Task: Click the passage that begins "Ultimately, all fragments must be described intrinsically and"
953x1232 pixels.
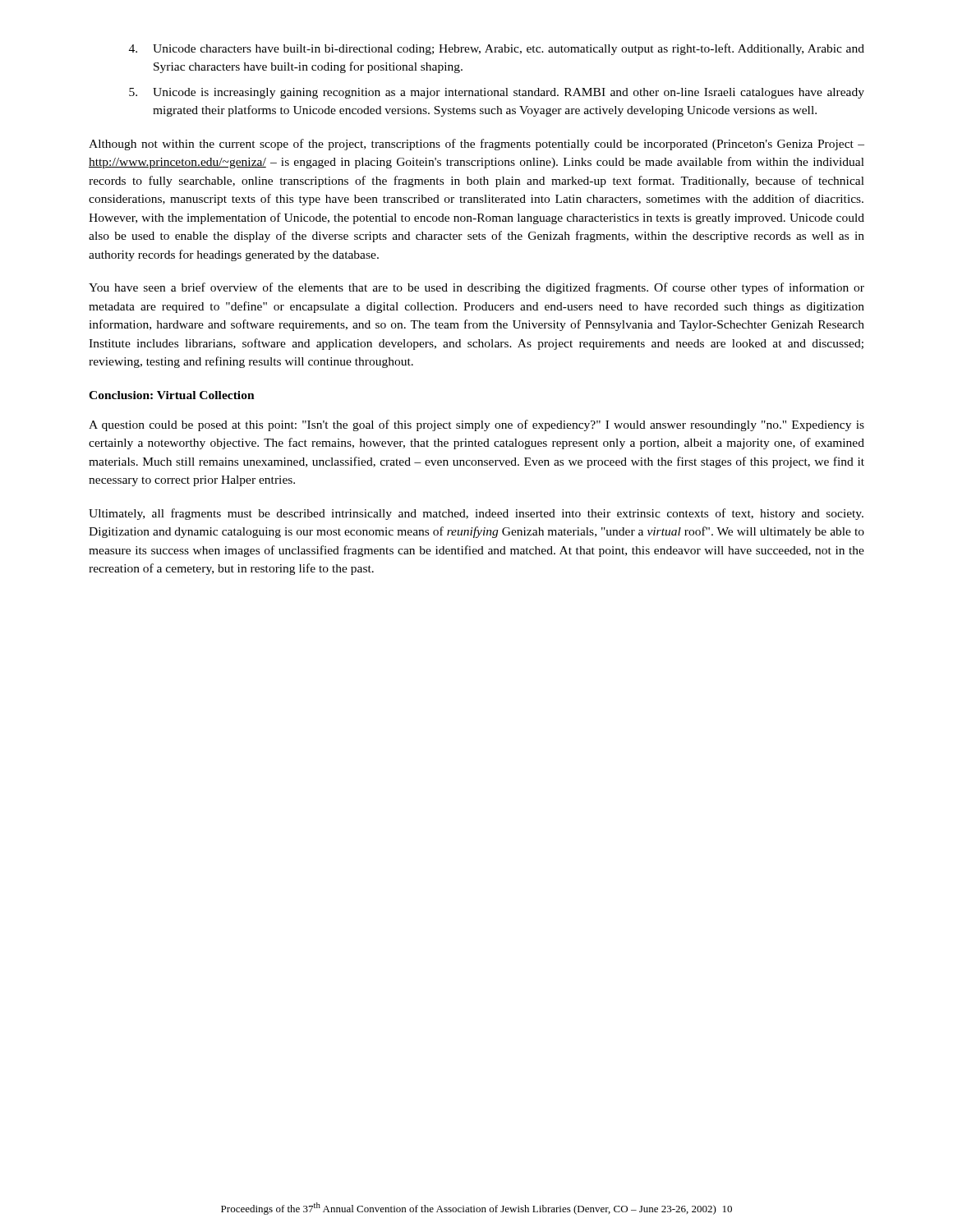Action: tap(476, 540)
